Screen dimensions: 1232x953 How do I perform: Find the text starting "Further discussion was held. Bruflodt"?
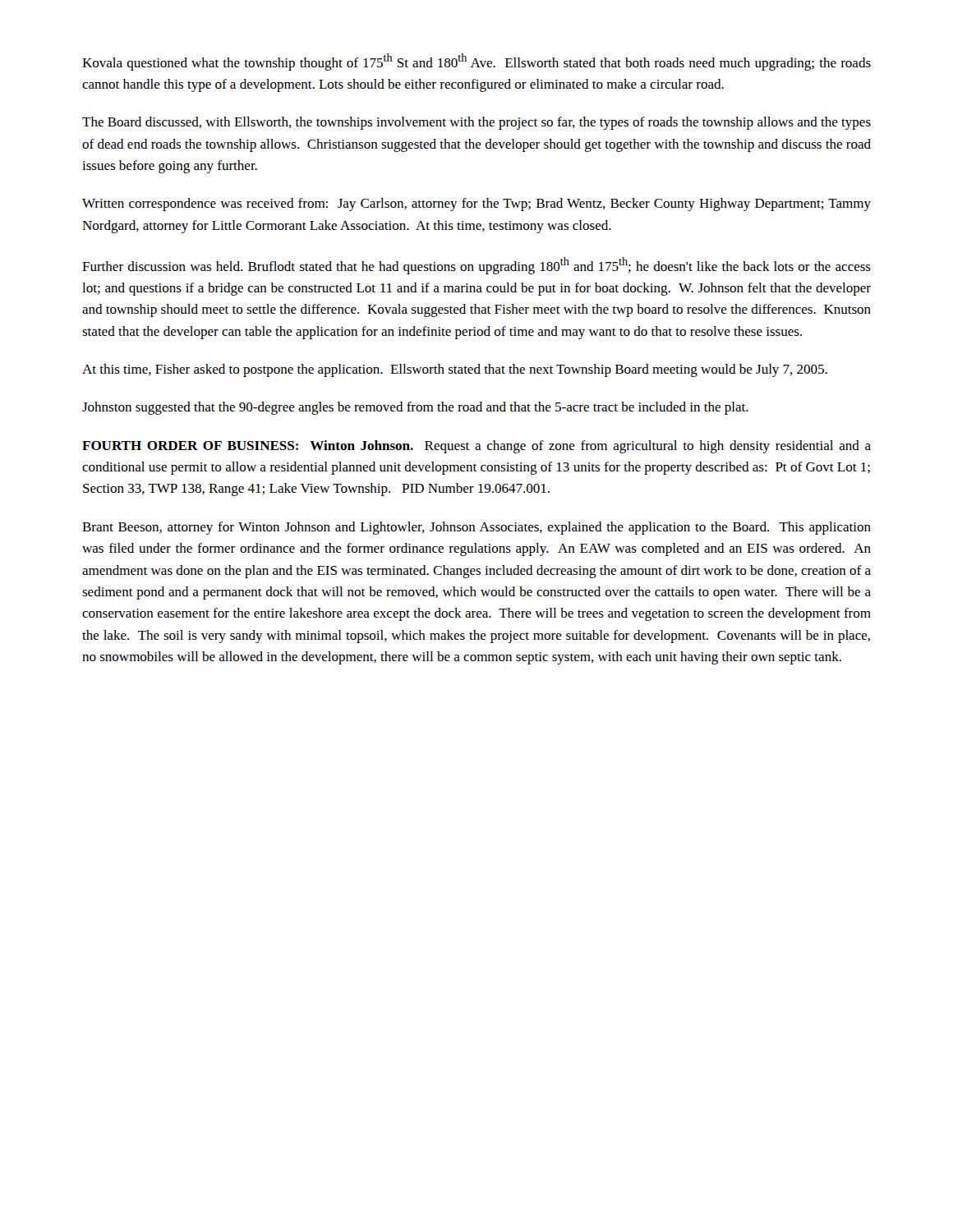[x=476, y=297]
